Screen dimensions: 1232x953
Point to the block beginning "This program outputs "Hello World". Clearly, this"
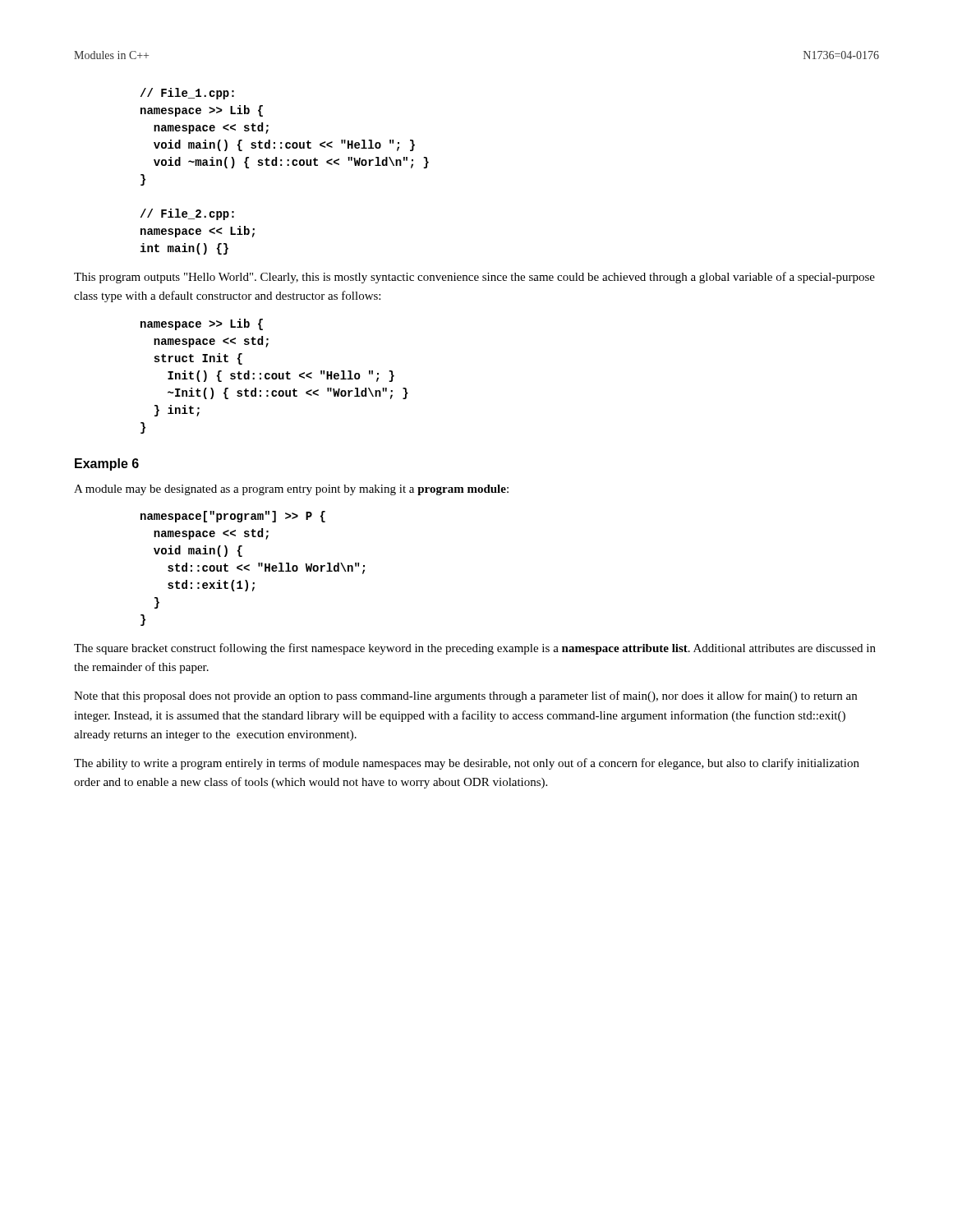[474, 286]
